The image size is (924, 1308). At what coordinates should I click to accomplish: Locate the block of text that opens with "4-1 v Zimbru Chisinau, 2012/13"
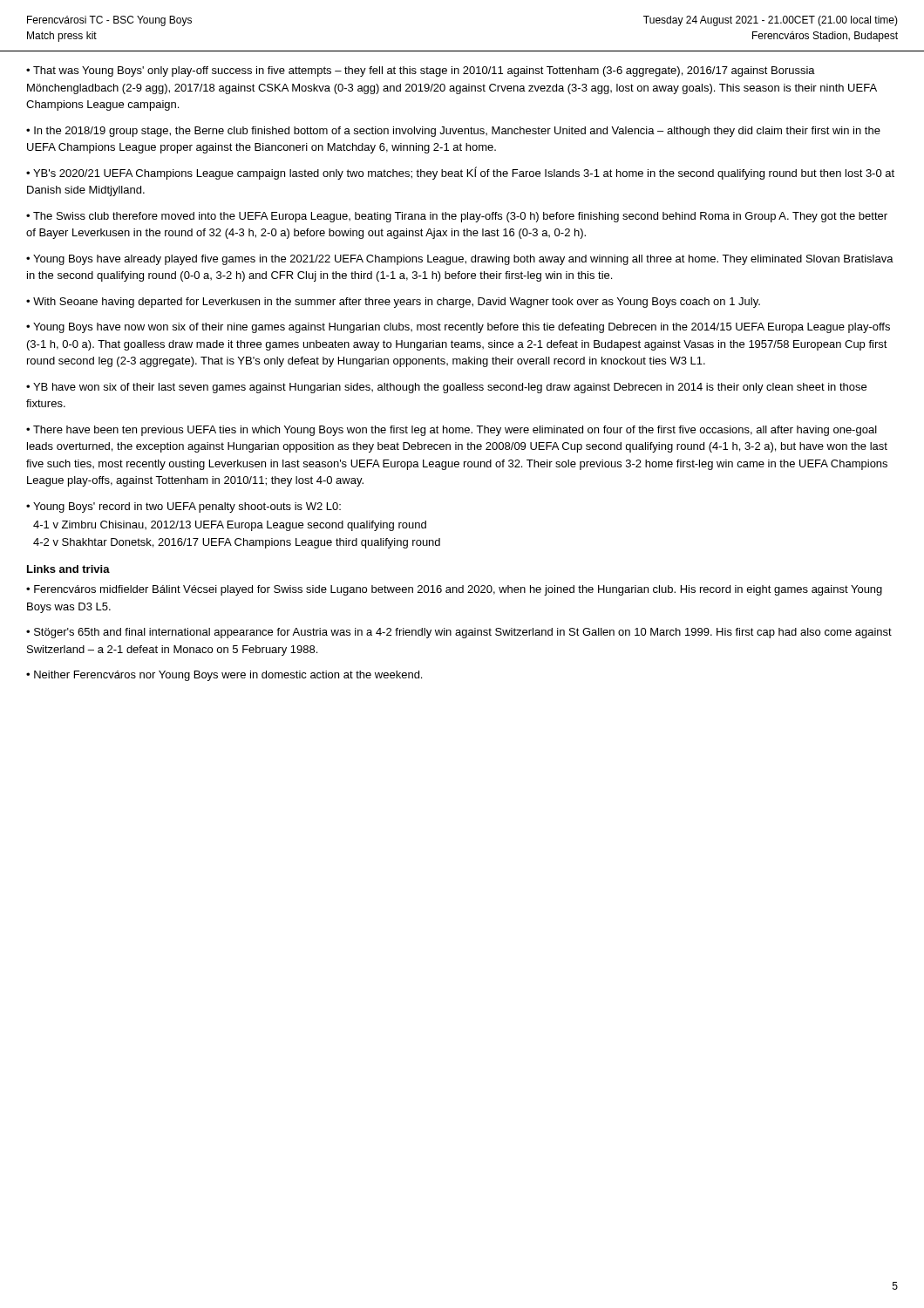tap(230, 525)
